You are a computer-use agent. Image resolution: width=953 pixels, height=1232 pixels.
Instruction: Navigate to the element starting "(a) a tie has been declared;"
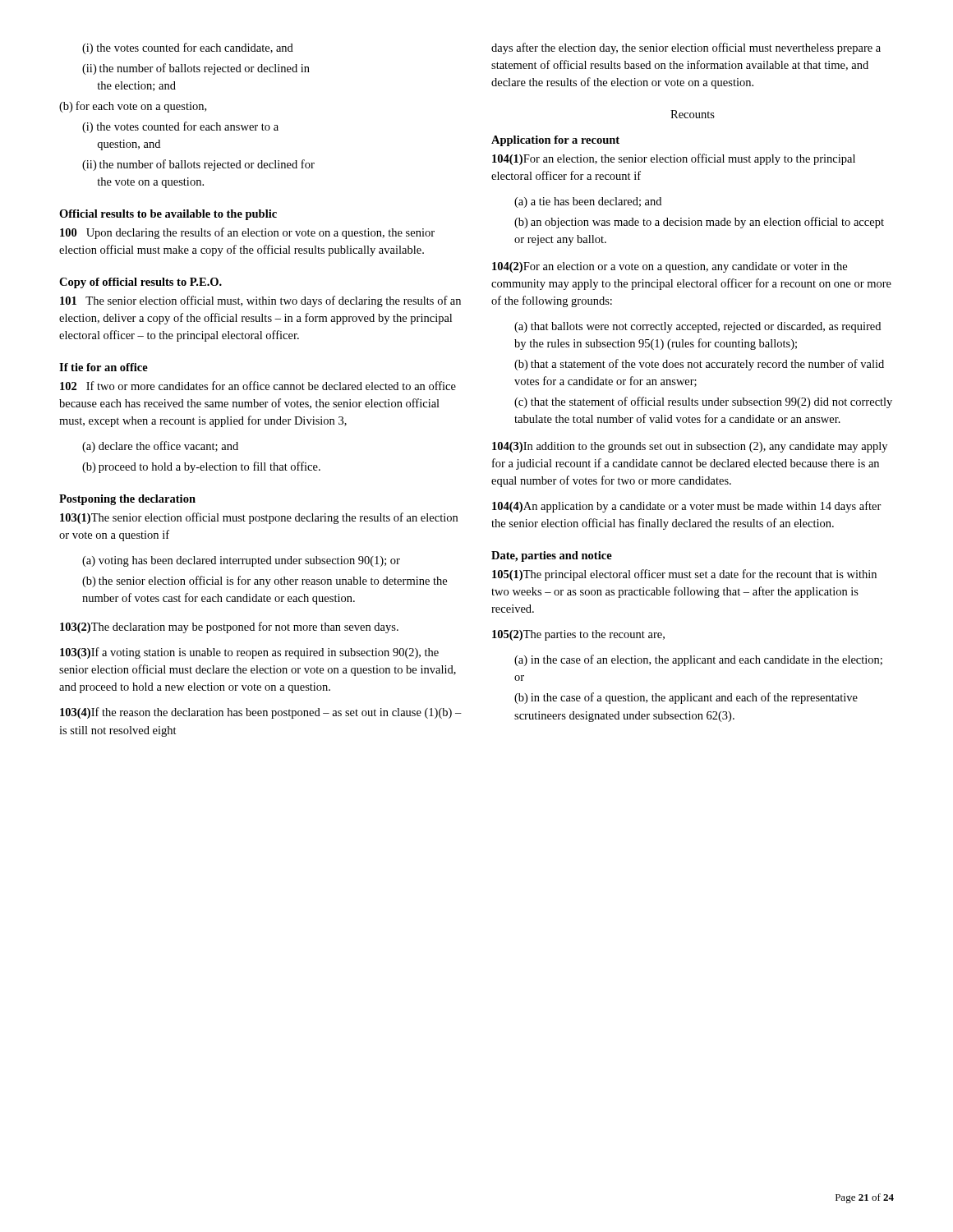click(x=588, y=201)
